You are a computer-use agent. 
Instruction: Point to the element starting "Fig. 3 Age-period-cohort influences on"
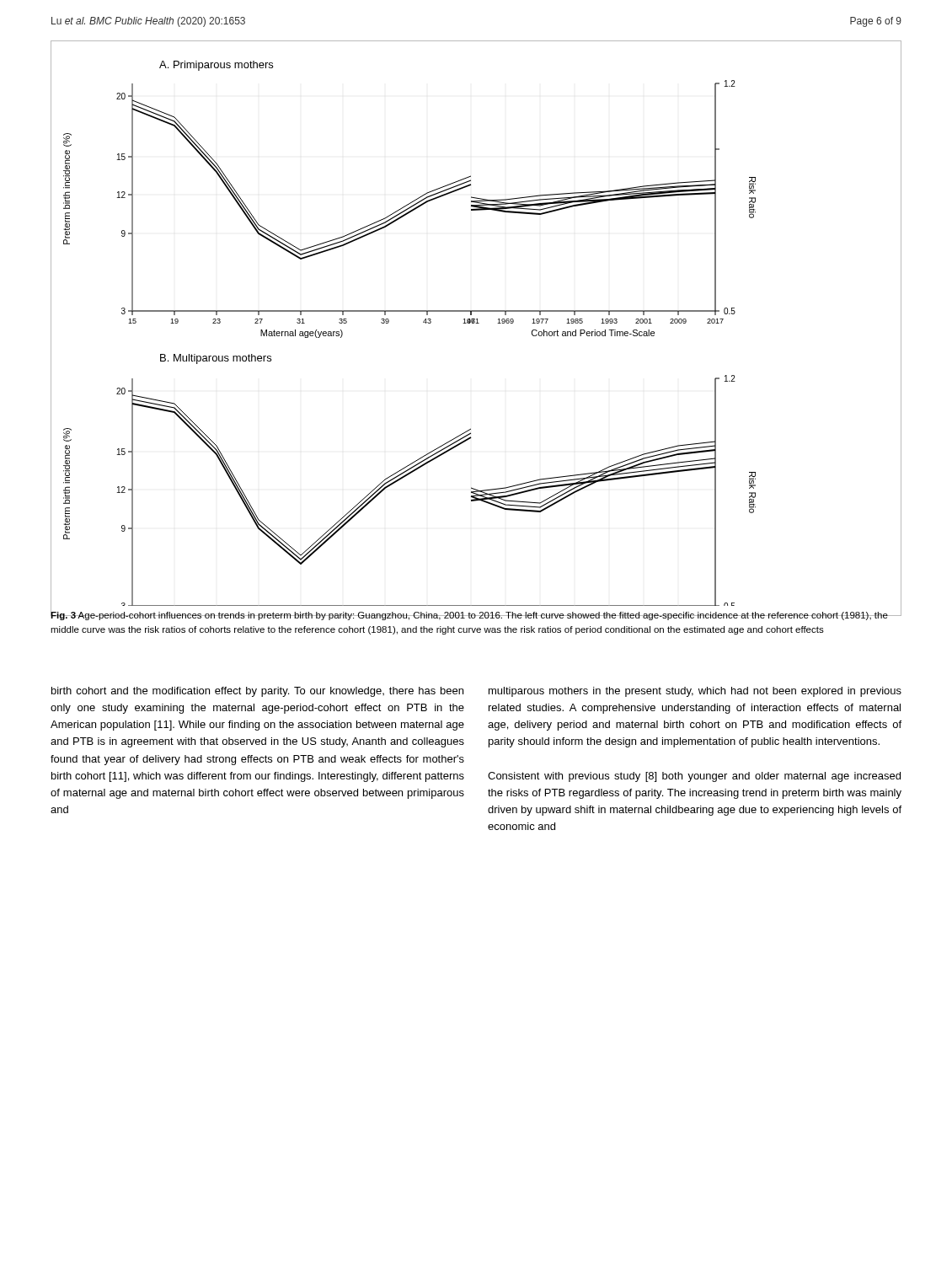(469, 622)
